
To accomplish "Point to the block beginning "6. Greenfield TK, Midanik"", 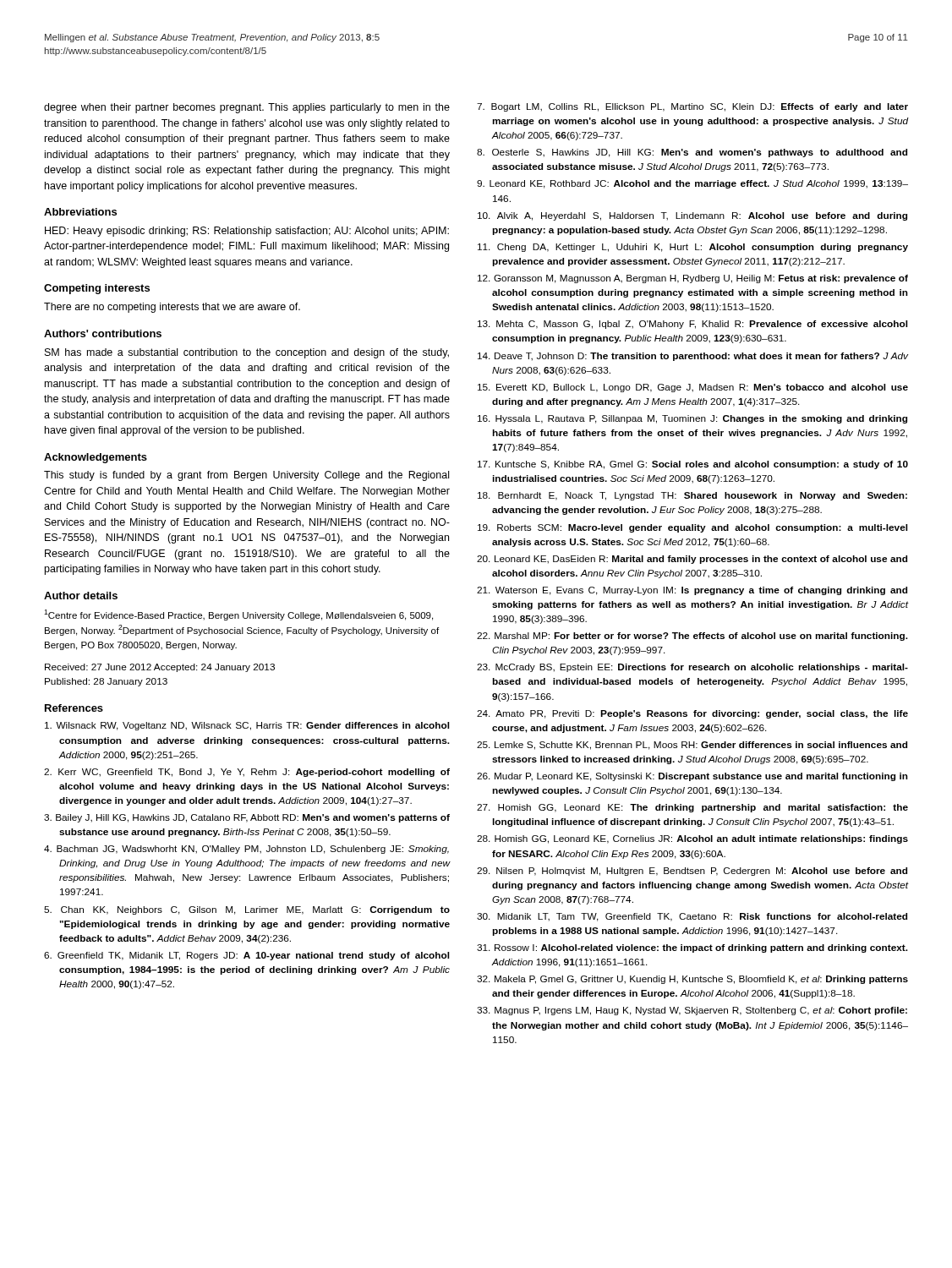I will (x=247, y=970).
